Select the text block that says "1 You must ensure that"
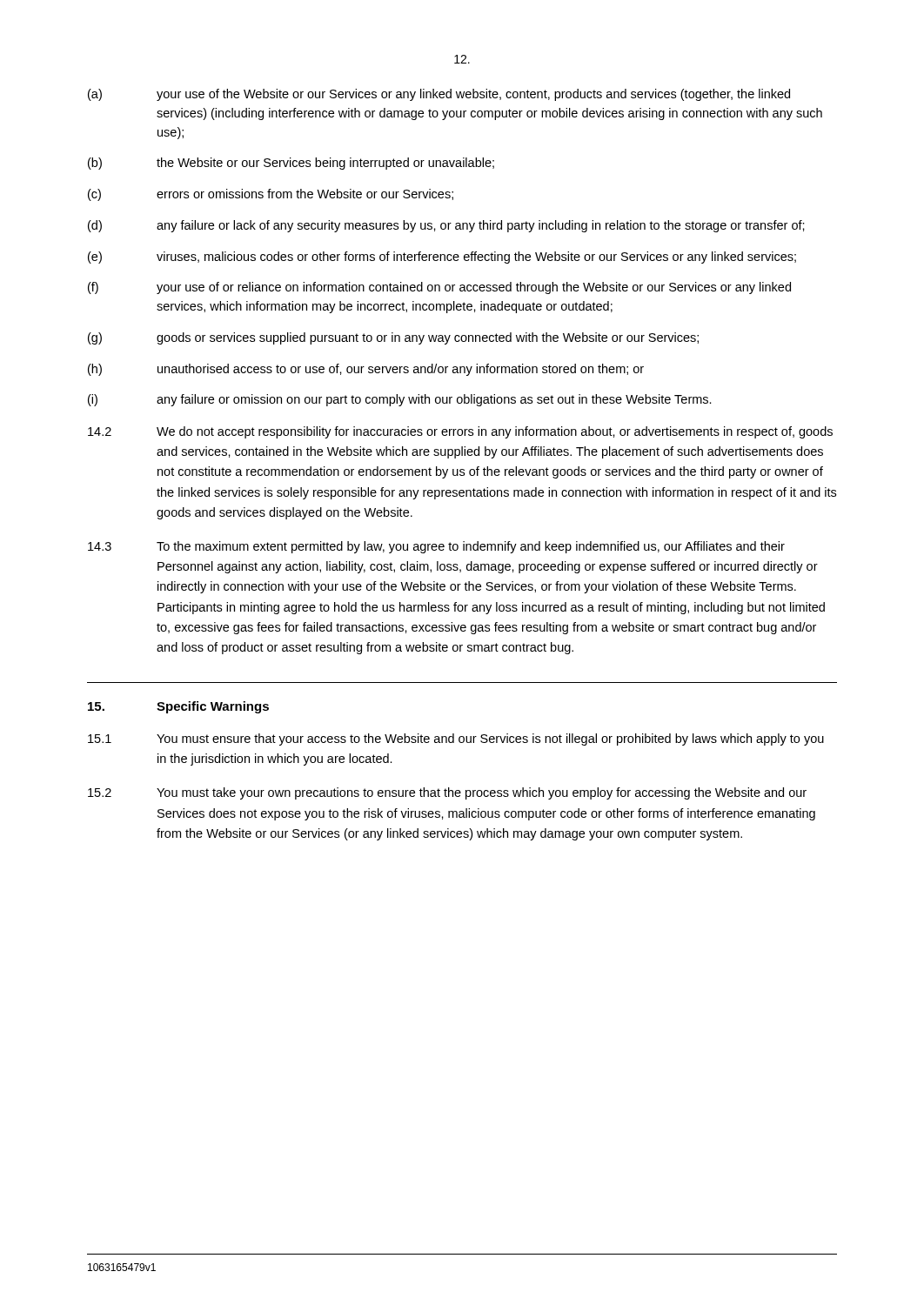Image resolution: width=924 pixels, height=1305 pixels. 462,749
